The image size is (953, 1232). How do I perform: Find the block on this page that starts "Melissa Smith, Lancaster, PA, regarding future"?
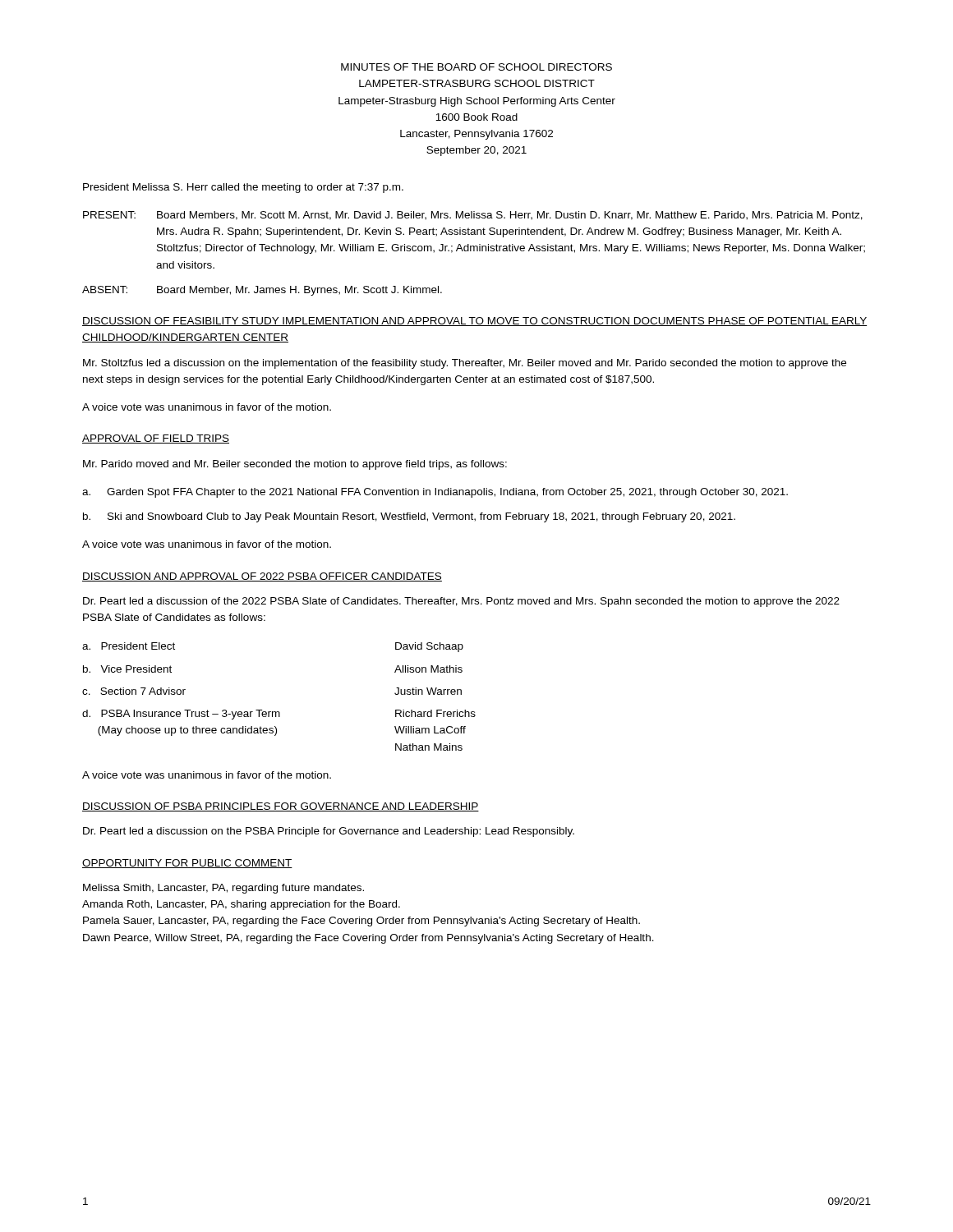[368, 912]
